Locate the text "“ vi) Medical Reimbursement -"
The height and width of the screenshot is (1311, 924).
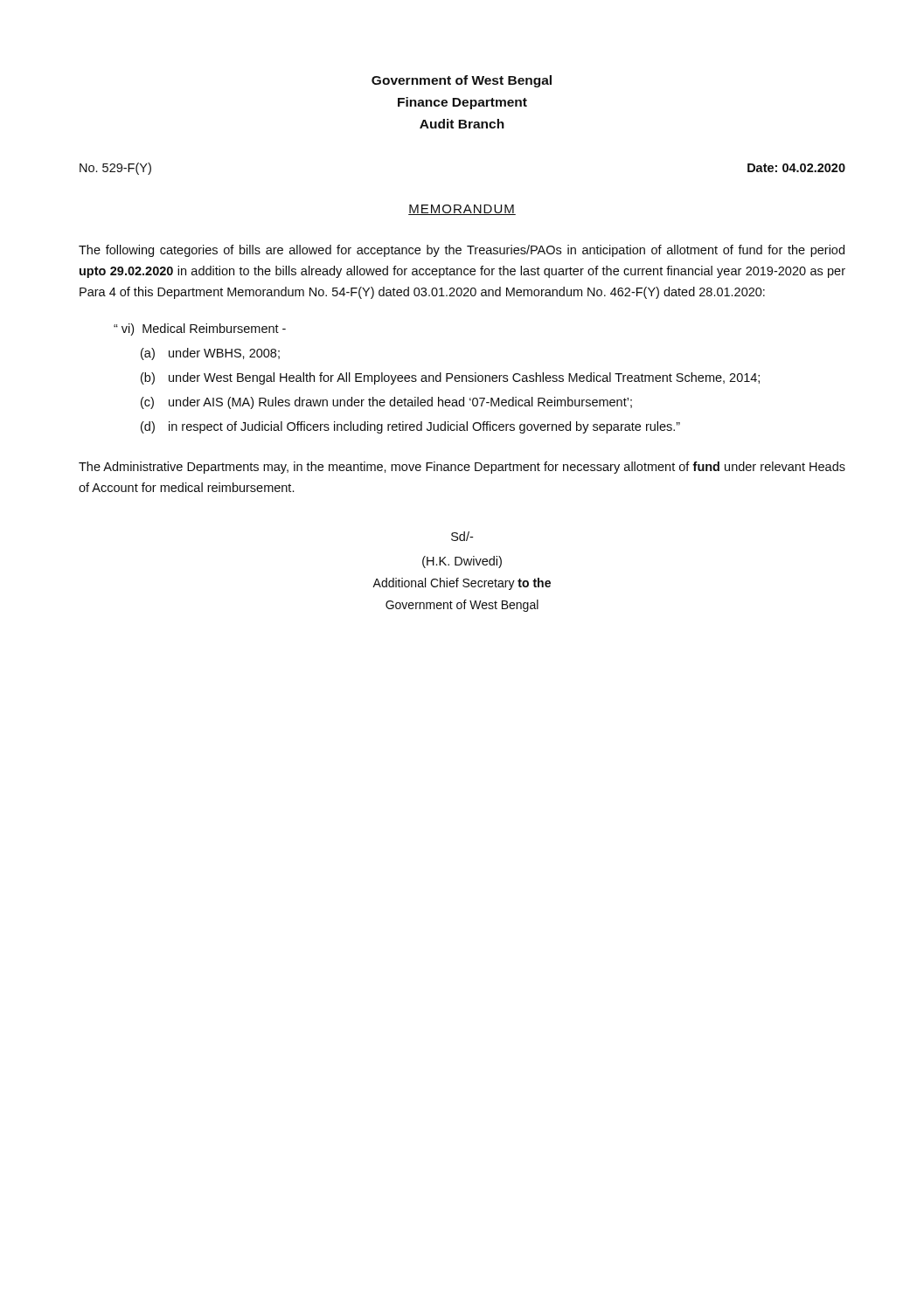click(200, 329)
